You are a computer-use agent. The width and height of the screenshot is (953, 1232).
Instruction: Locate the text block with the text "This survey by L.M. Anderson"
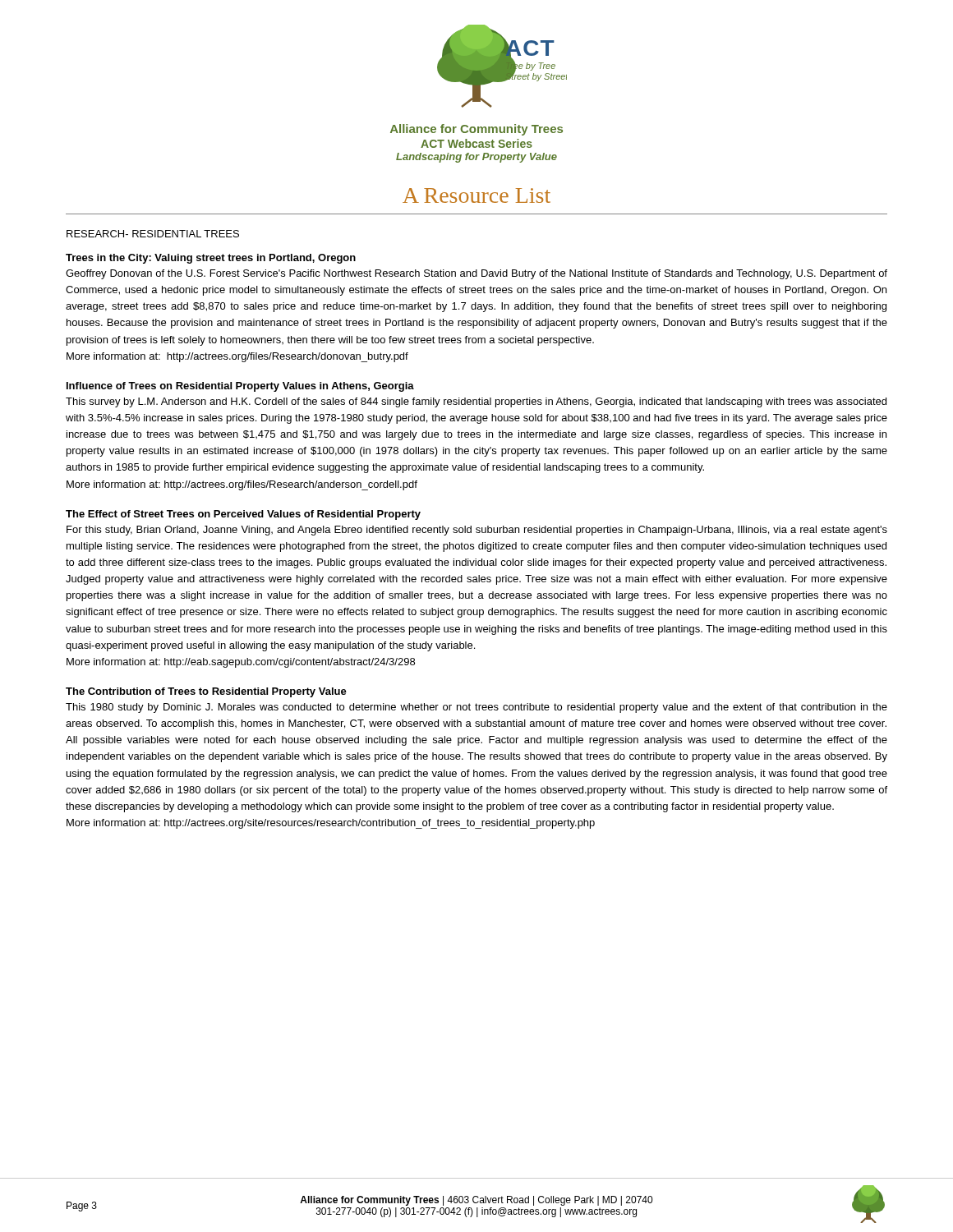pyautogui.click(x=476, y=442)
